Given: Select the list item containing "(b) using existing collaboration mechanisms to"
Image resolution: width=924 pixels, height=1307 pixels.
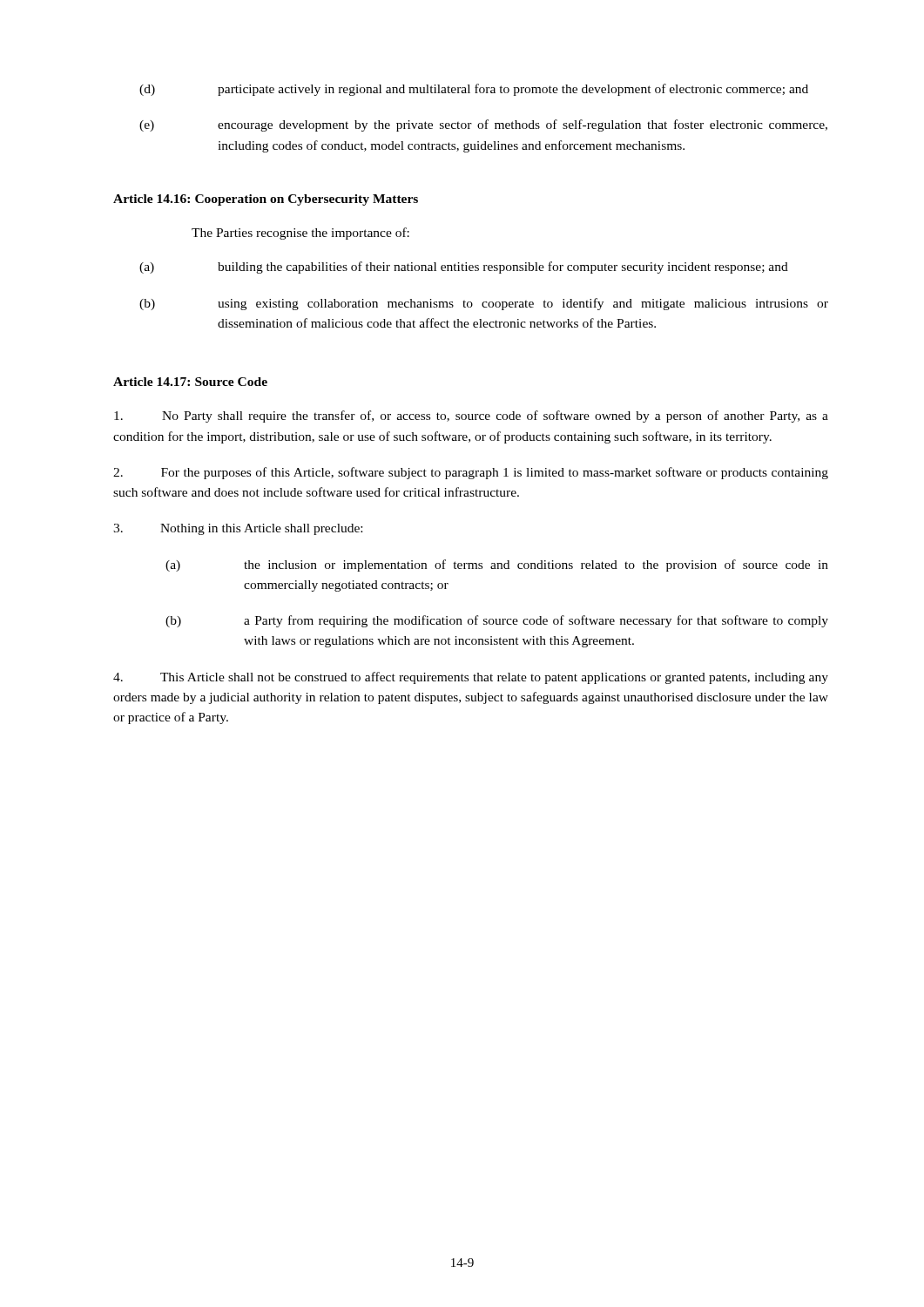Looking at the screenshot, I should [x=471, y=313].
